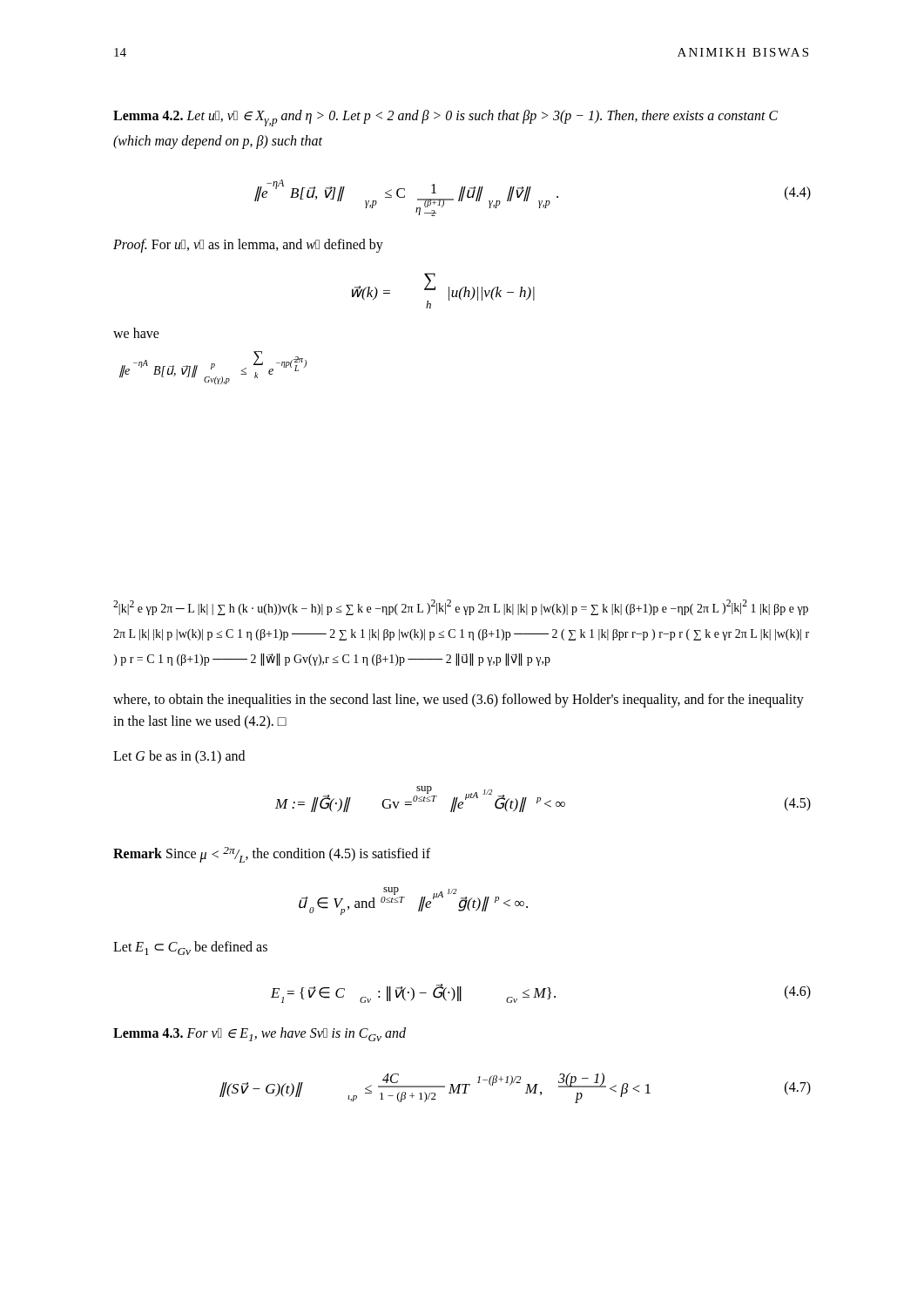
Task: Find the text block containing "Remark Since μ <"
Action: click(x=272, y=854)
